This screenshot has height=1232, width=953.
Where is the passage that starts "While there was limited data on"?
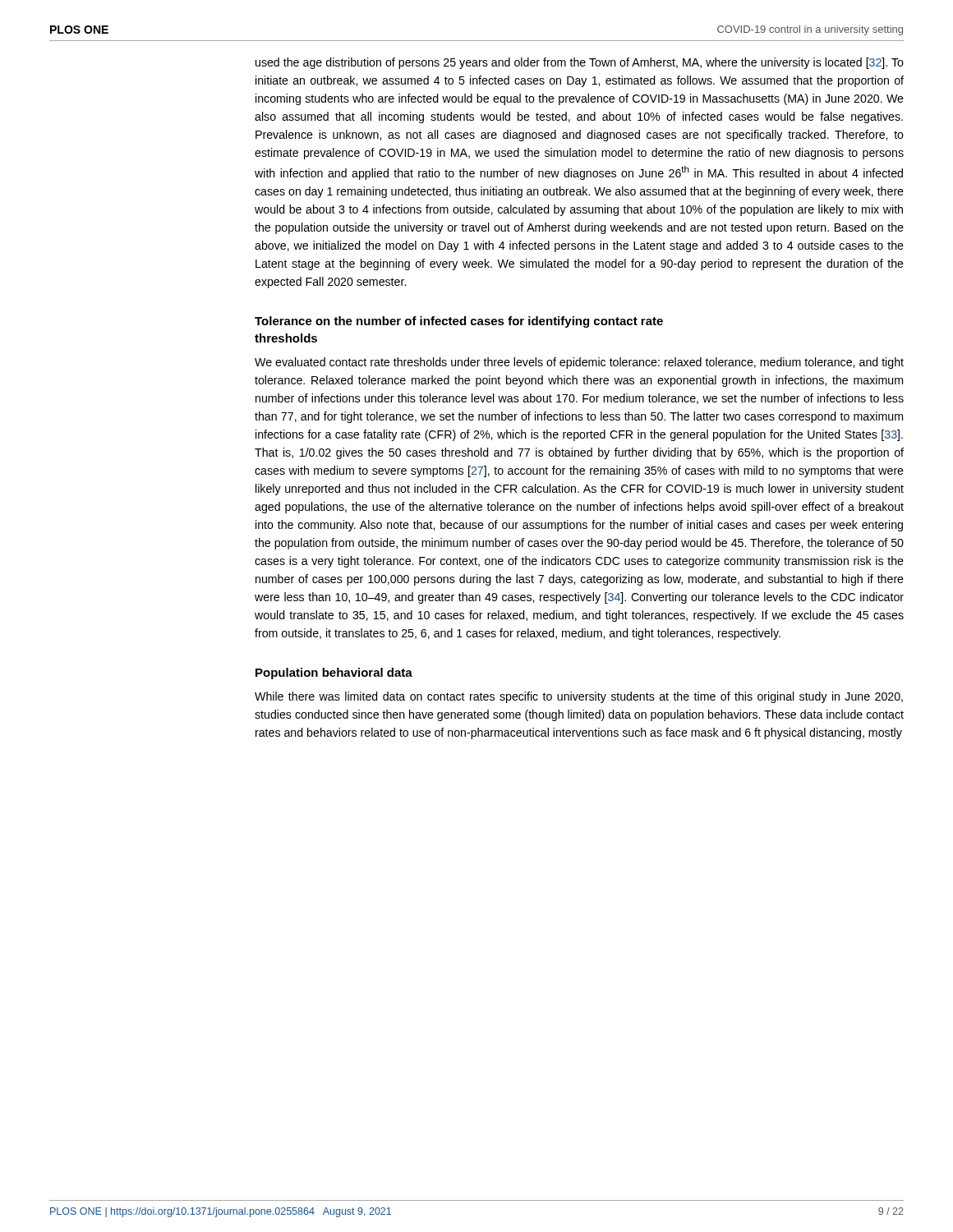579,714
